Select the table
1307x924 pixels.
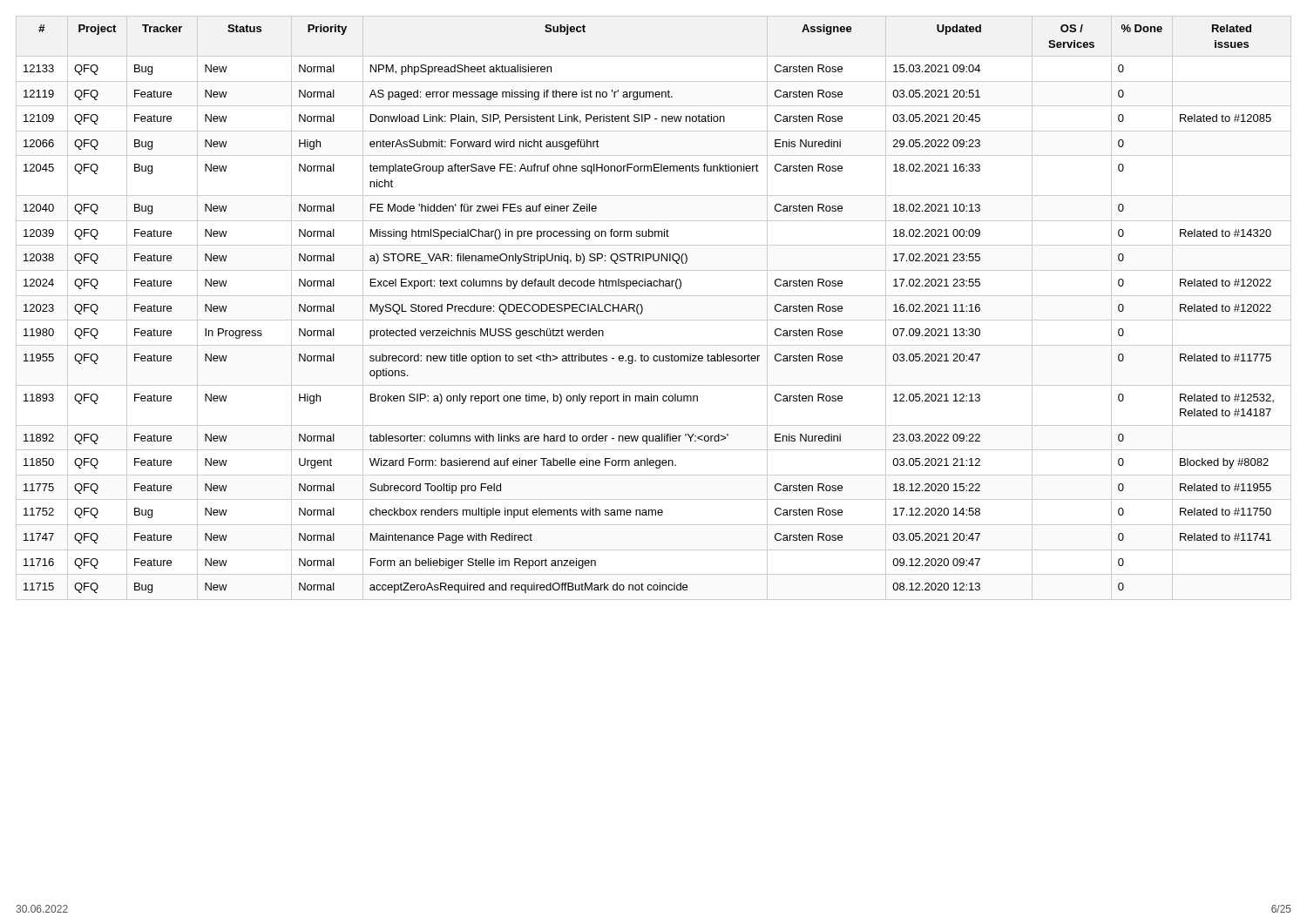[654, 308]
